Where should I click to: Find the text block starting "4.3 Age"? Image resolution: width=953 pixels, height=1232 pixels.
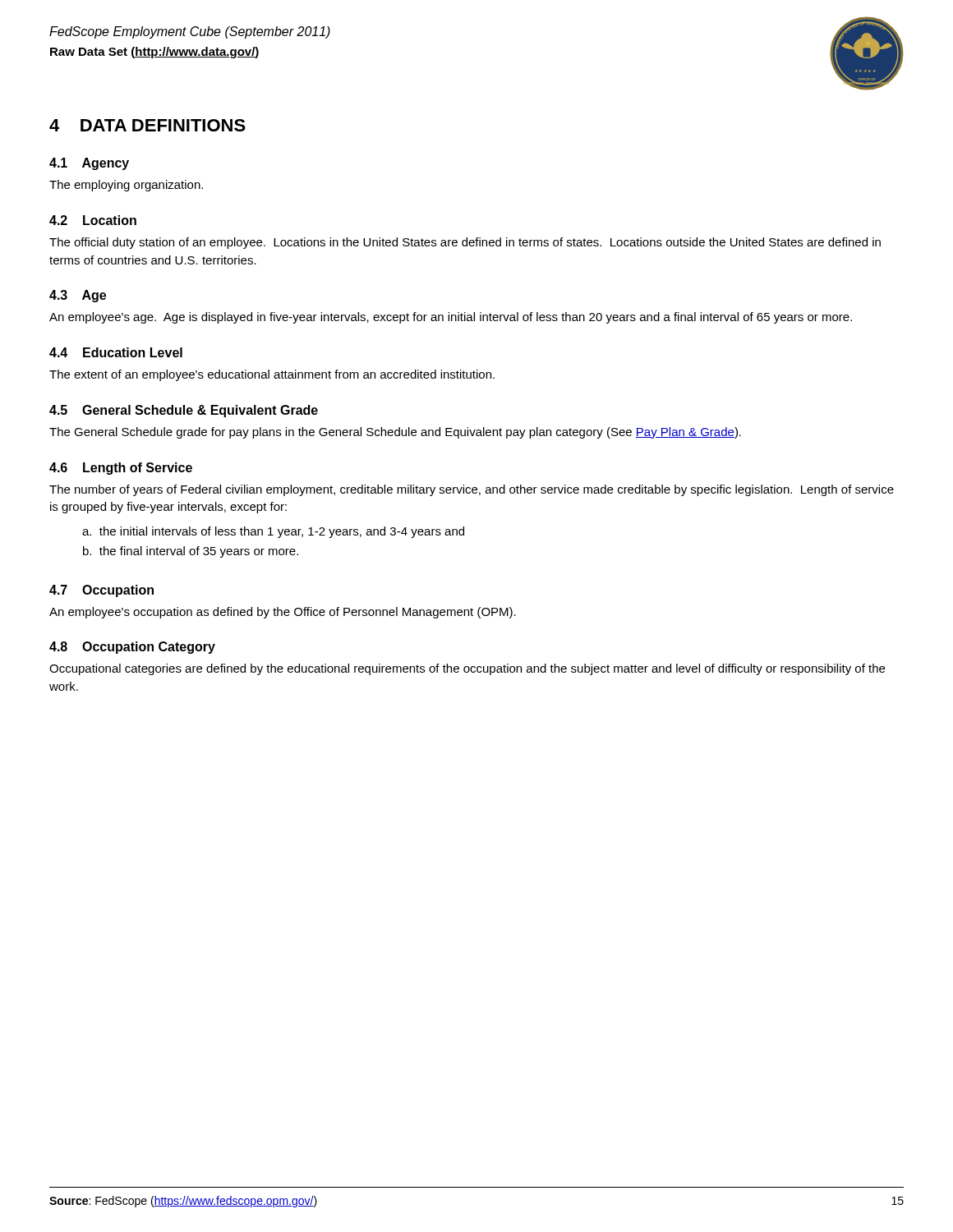click(x=78, y=295)
